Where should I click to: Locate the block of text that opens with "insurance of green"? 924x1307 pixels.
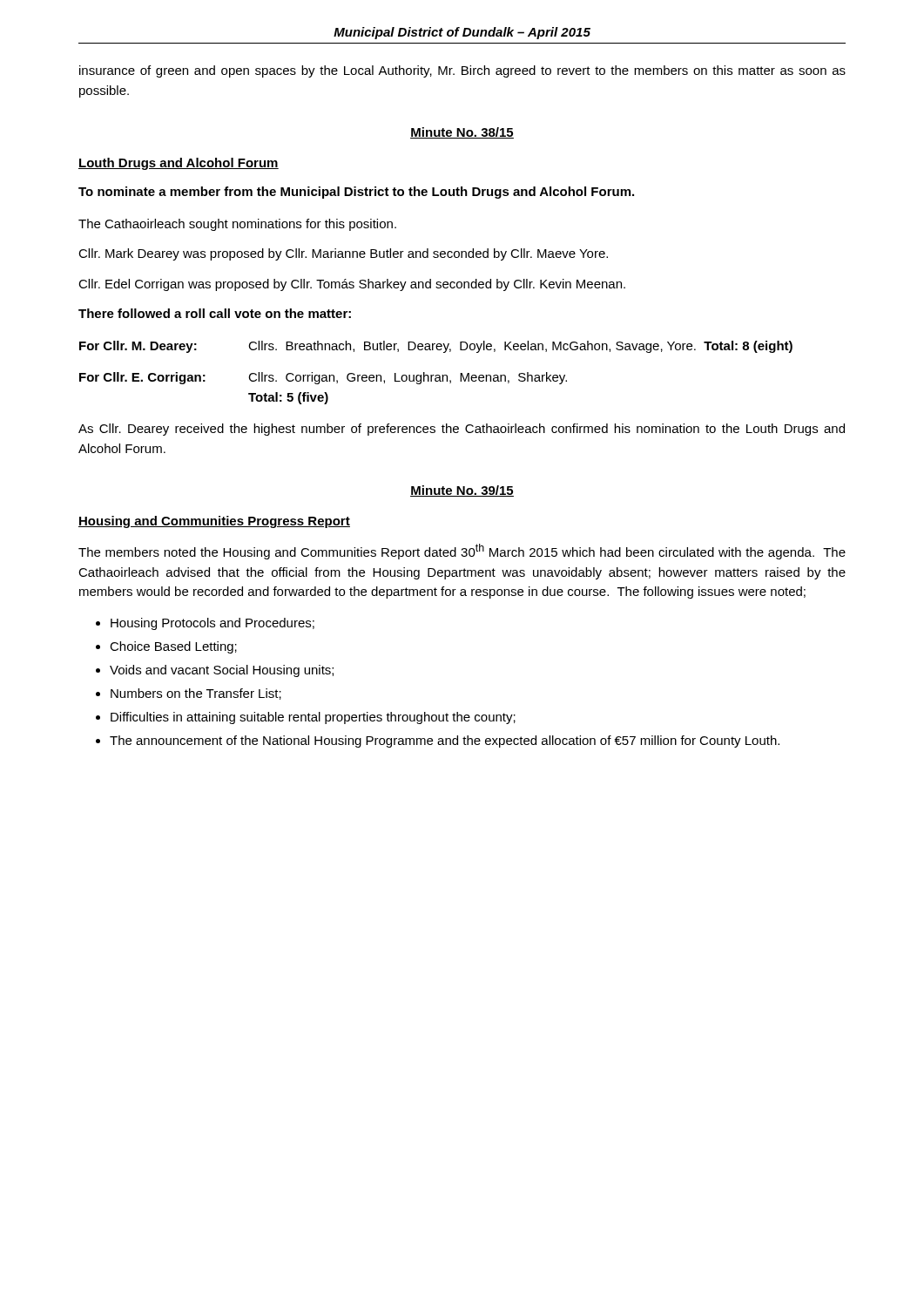pos(462,80)
